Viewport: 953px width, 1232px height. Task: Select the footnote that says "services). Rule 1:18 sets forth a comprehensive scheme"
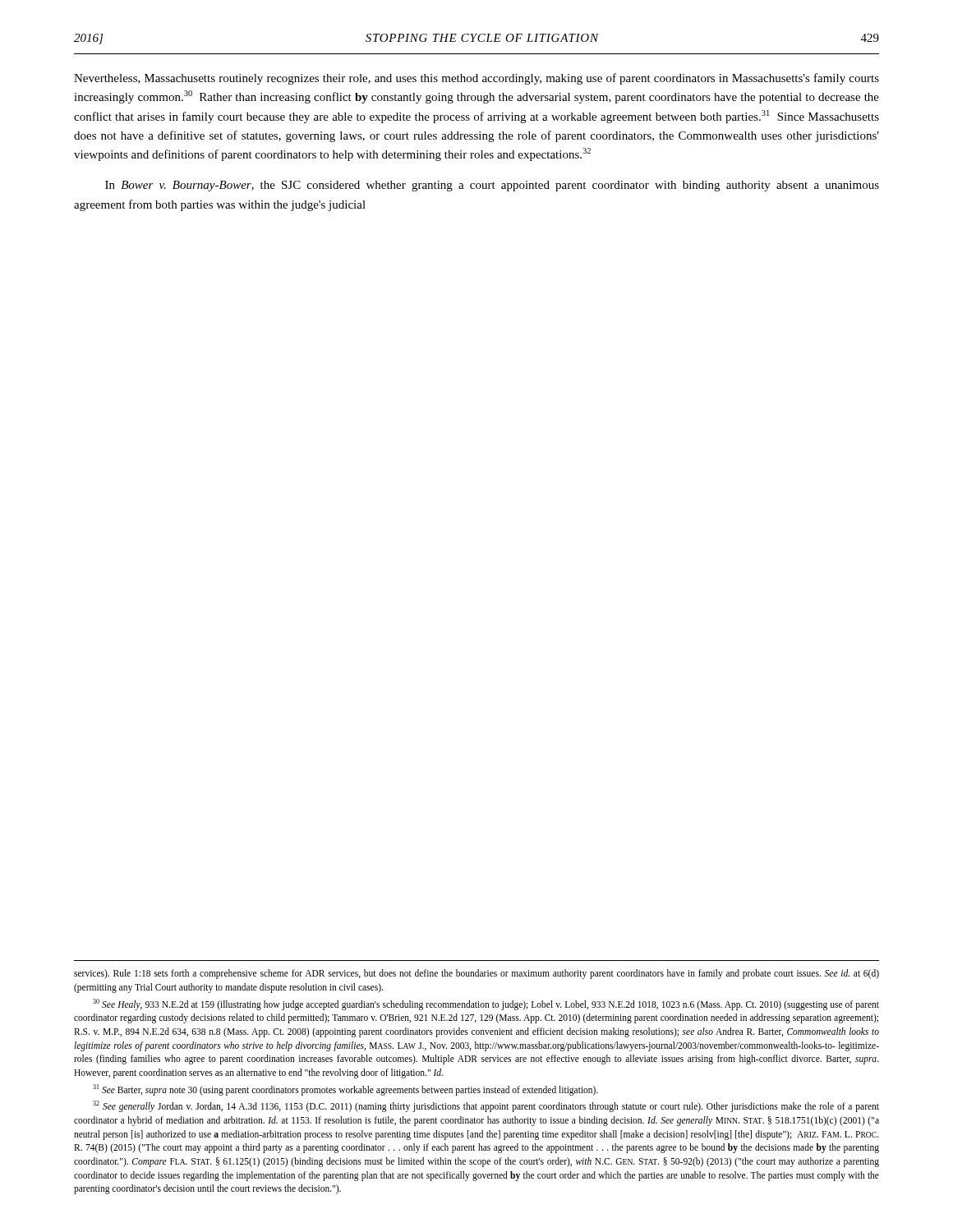476,981
